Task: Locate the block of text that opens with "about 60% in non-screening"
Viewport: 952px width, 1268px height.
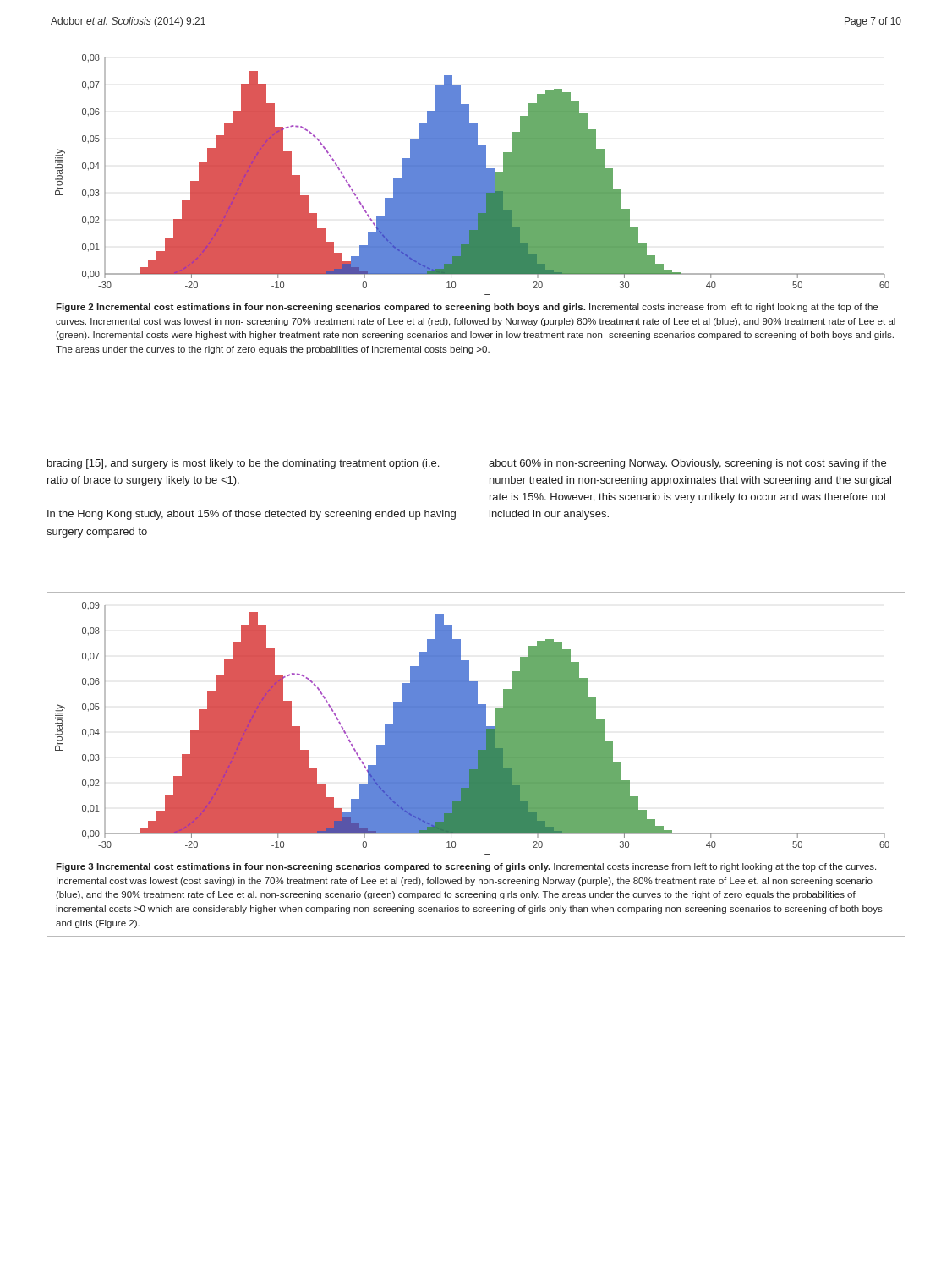Action: (690, 488)
